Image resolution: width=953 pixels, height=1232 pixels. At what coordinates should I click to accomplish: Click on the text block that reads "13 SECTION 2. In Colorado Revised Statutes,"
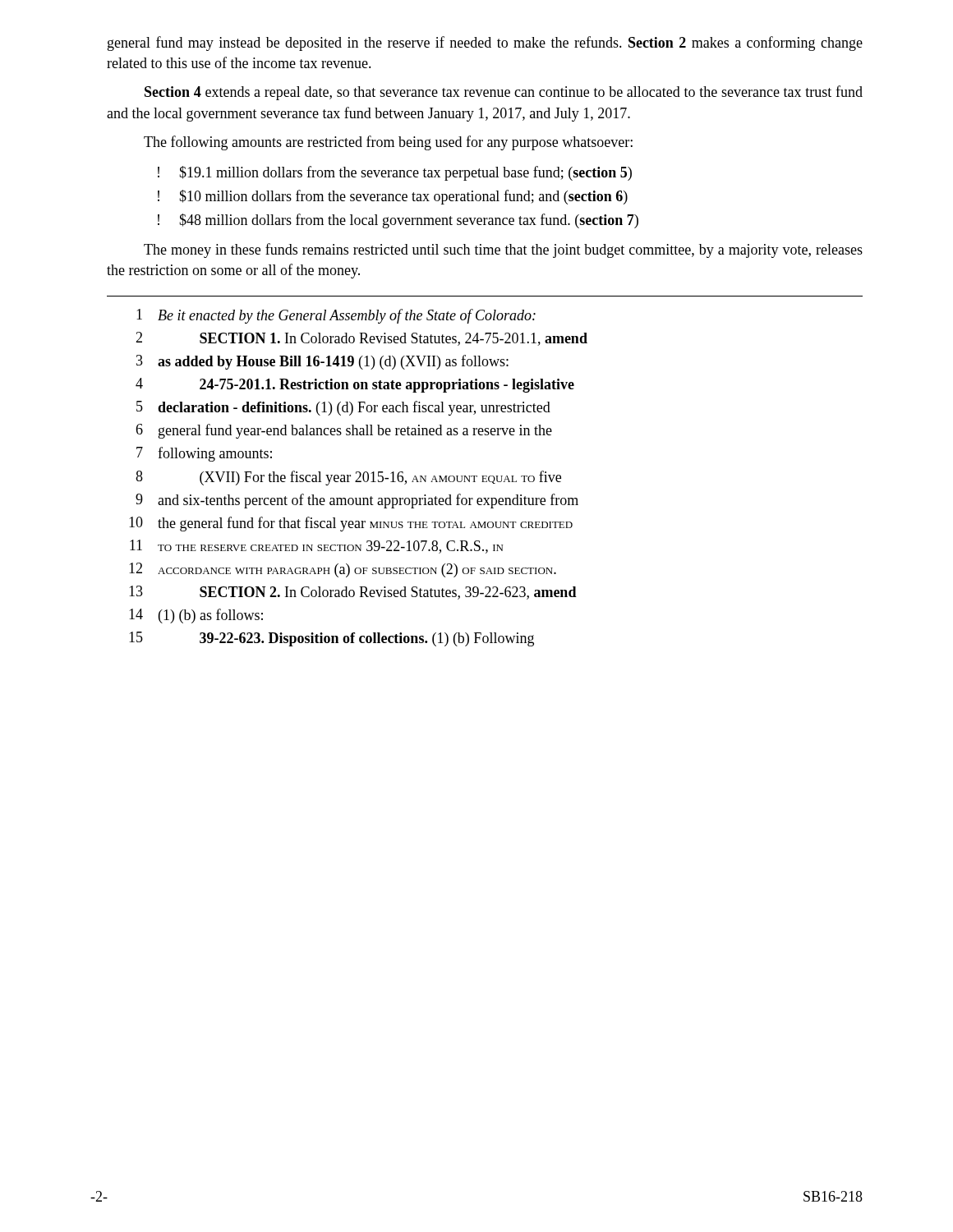485,592
